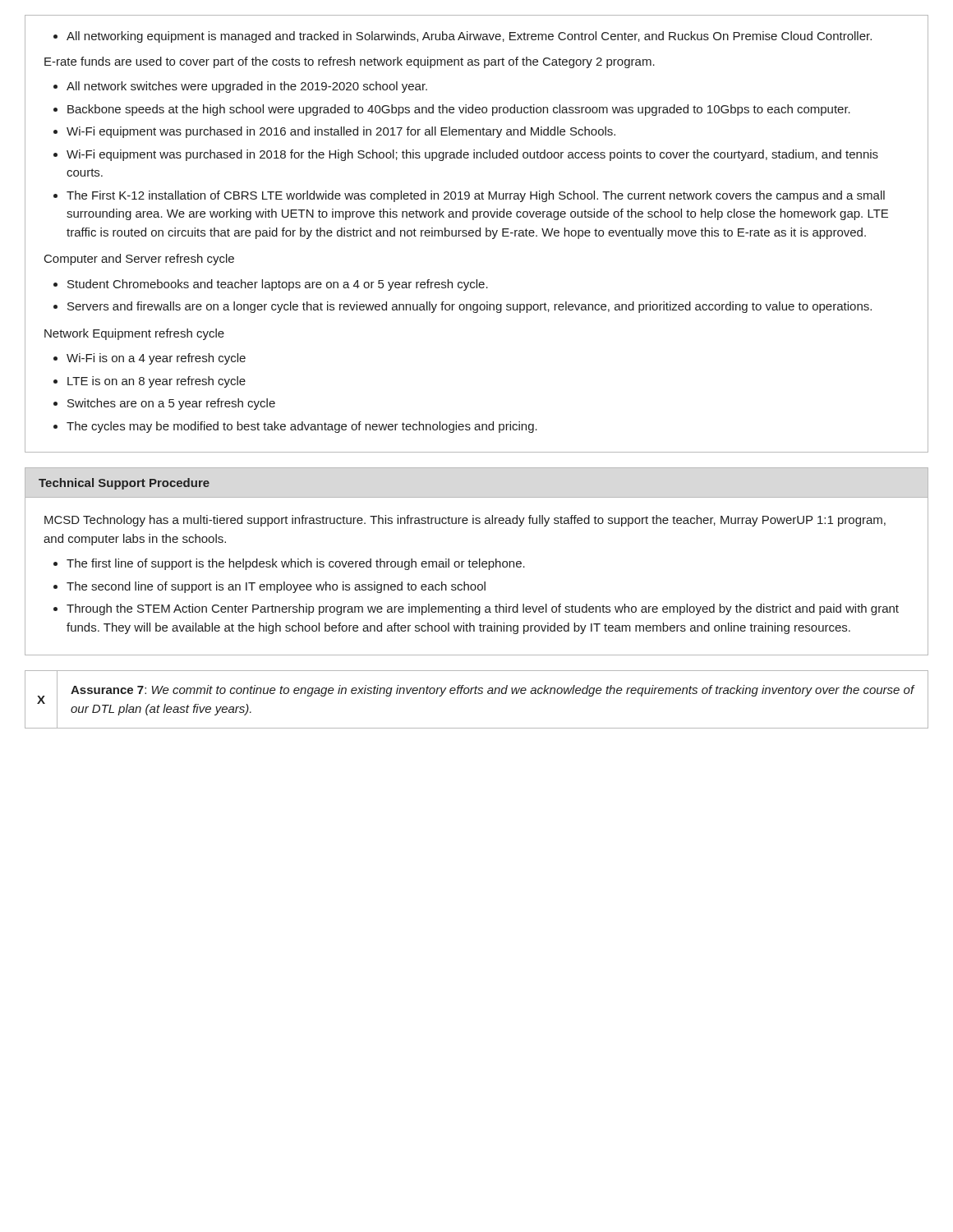
Task: Locate the block of text that opens with "The first line"
Action: 296,563
